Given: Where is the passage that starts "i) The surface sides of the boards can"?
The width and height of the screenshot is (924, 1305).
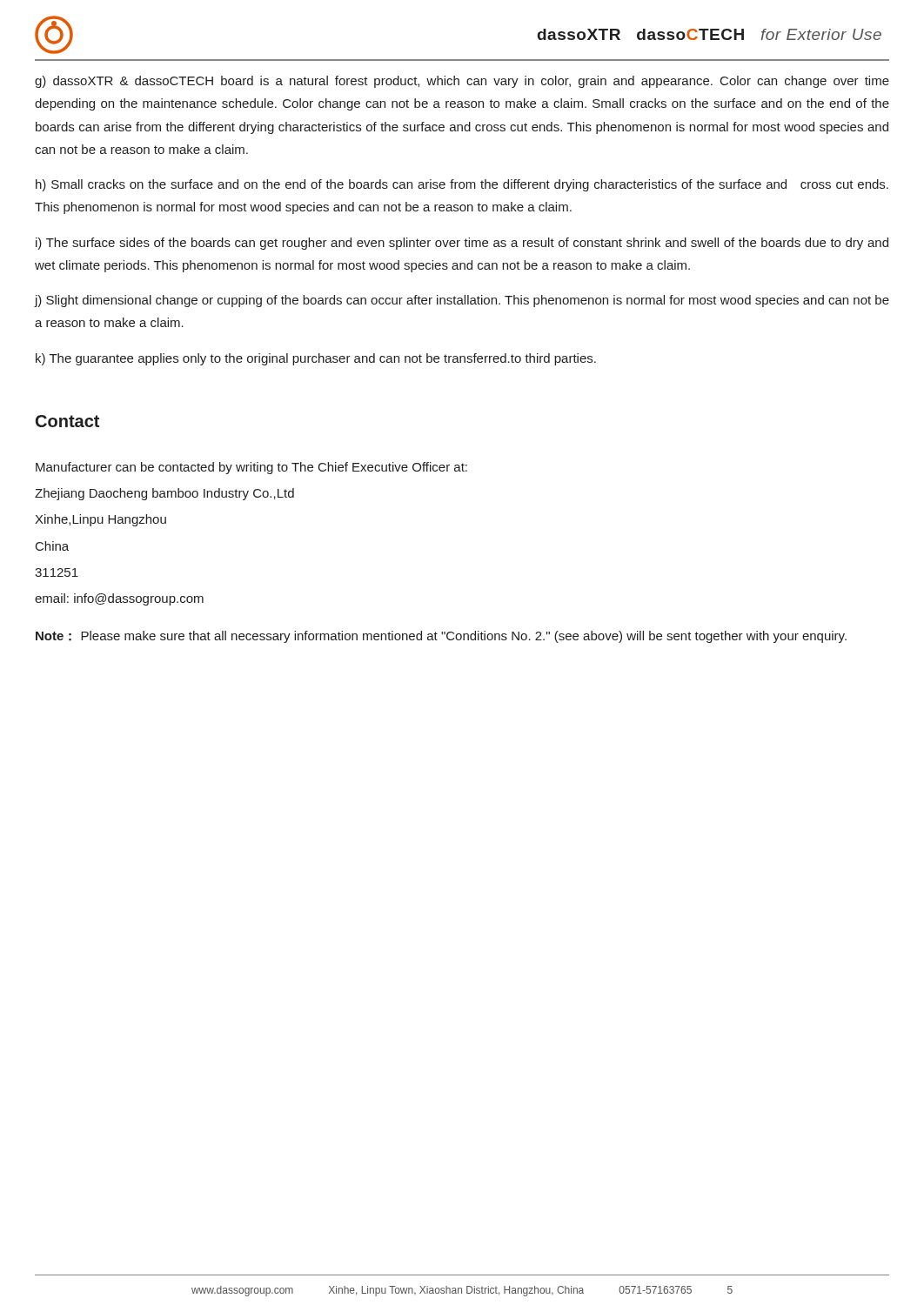Looking at the screenshot, I should tap(462, 253).
